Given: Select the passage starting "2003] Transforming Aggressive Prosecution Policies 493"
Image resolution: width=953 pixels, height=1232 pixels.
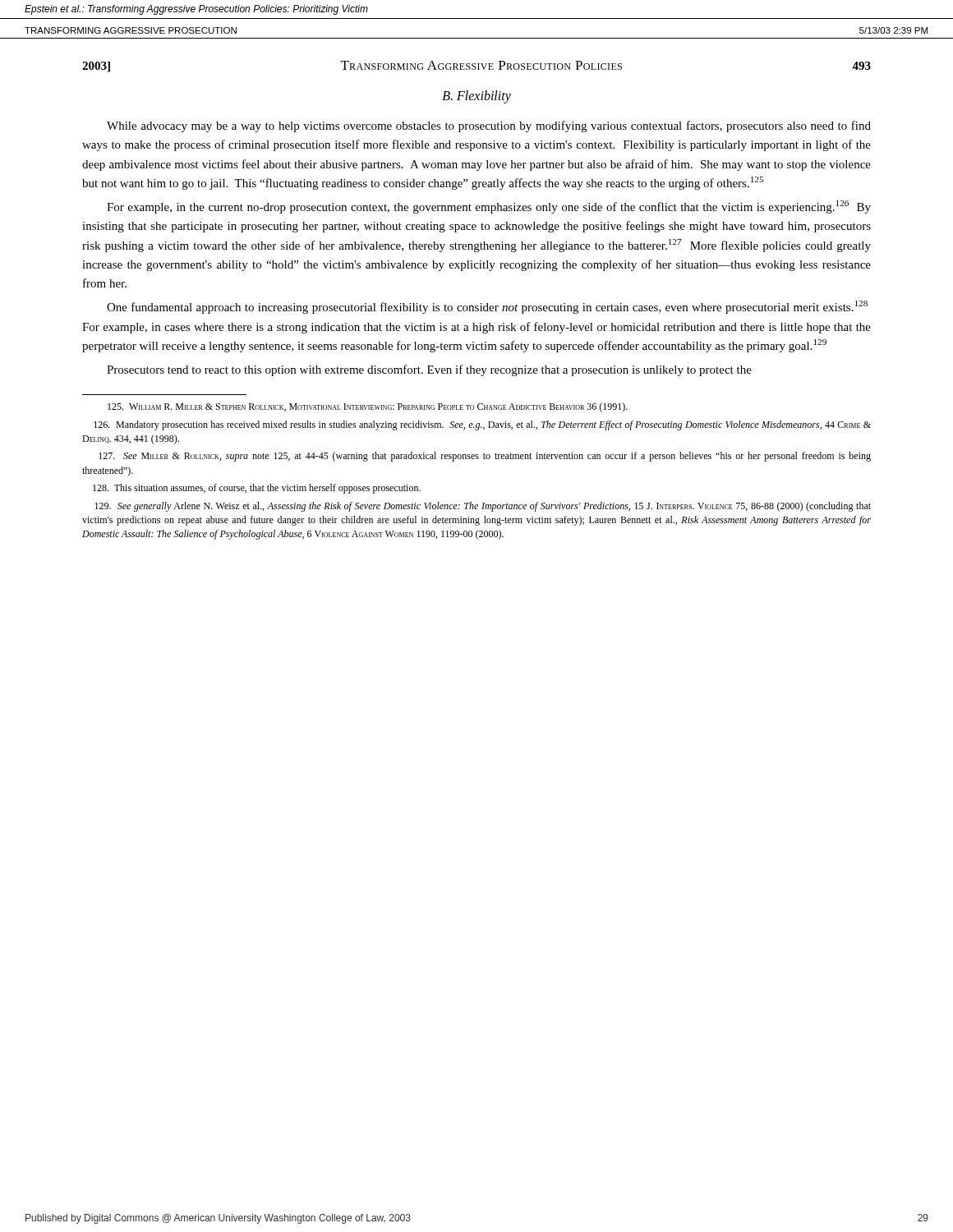Looking at the screenshot, I should (476, 66).
